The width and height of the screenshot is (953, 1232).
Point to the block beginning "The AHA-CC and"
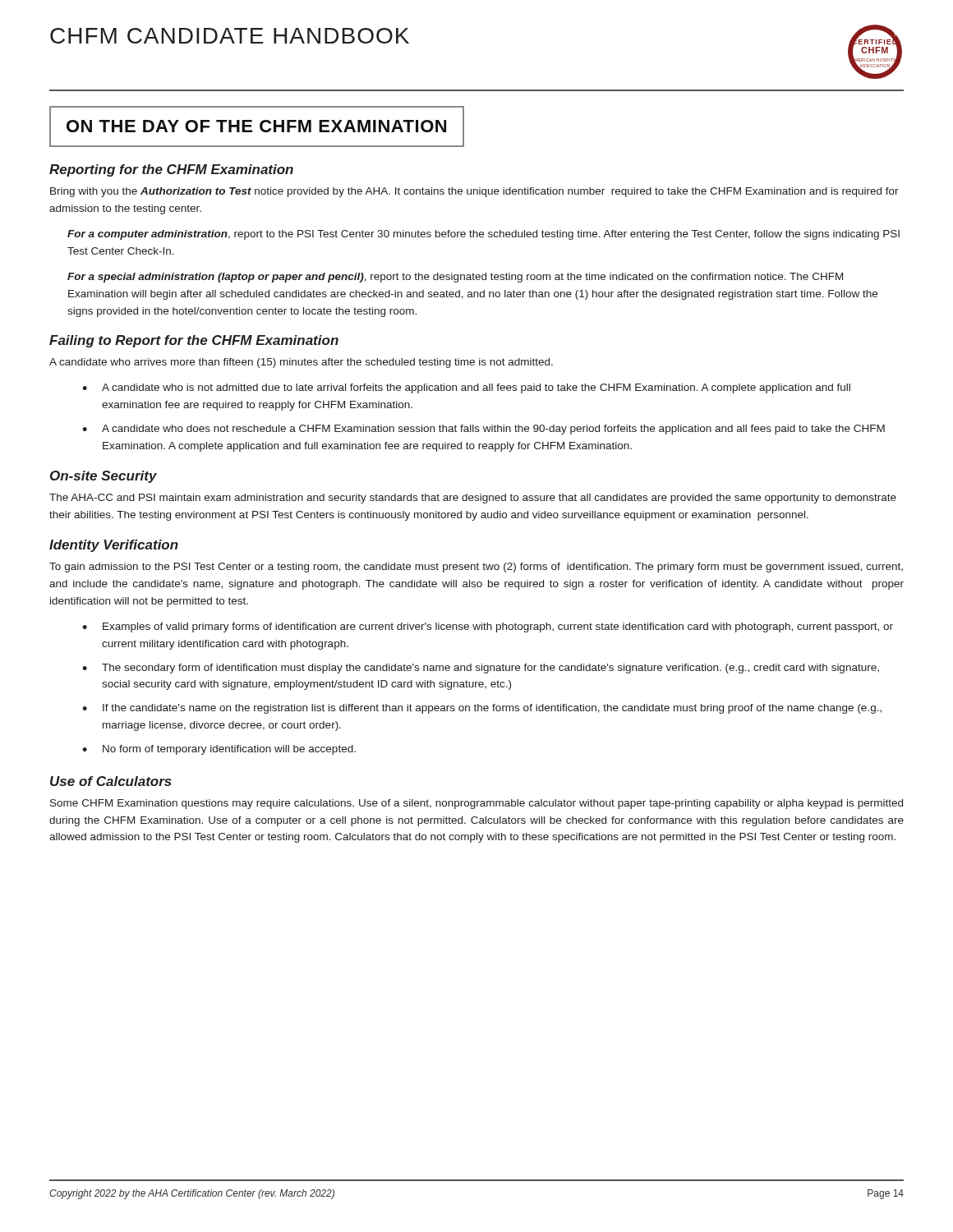coord(473,506)
